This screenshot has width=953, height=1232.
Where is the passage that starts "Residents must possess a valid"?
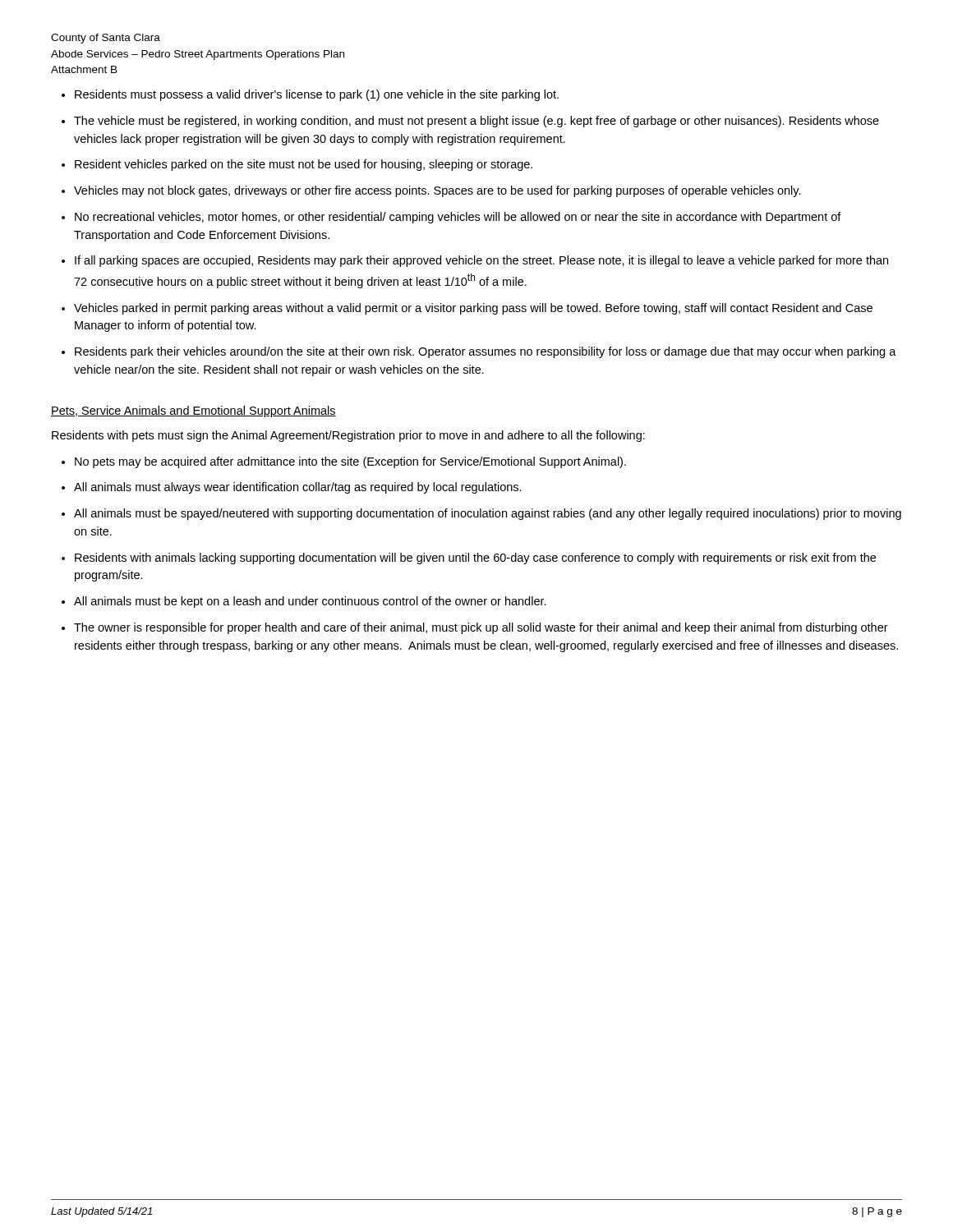coord(317,94)
